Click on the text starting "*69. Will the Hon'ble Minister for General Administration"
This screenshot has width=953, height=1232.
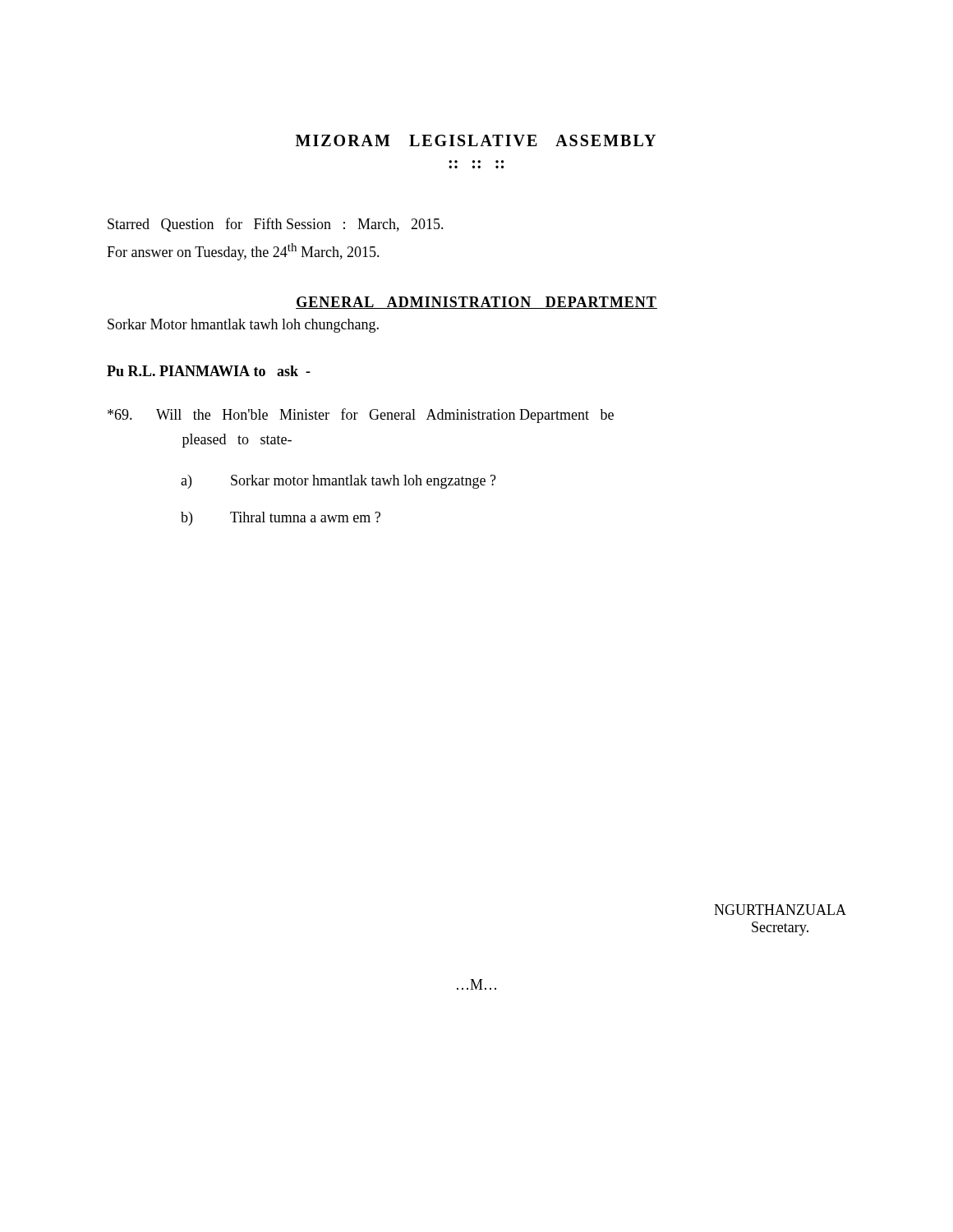[x=476, y=428]
